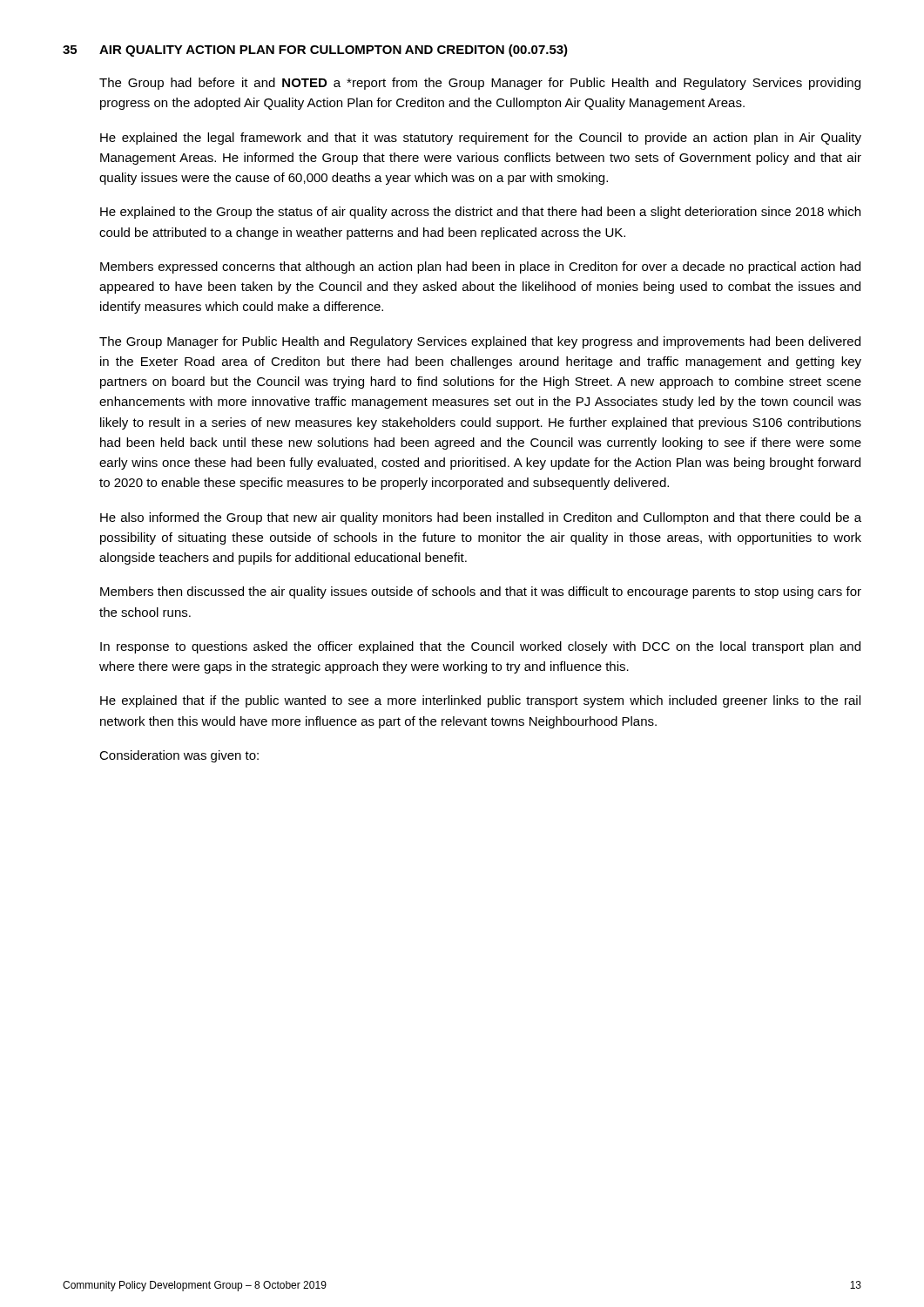Find the text that says "Consideration was given to:"
Image resolution: width=924 pixels, height=1307 pixels.
point(179,755)
